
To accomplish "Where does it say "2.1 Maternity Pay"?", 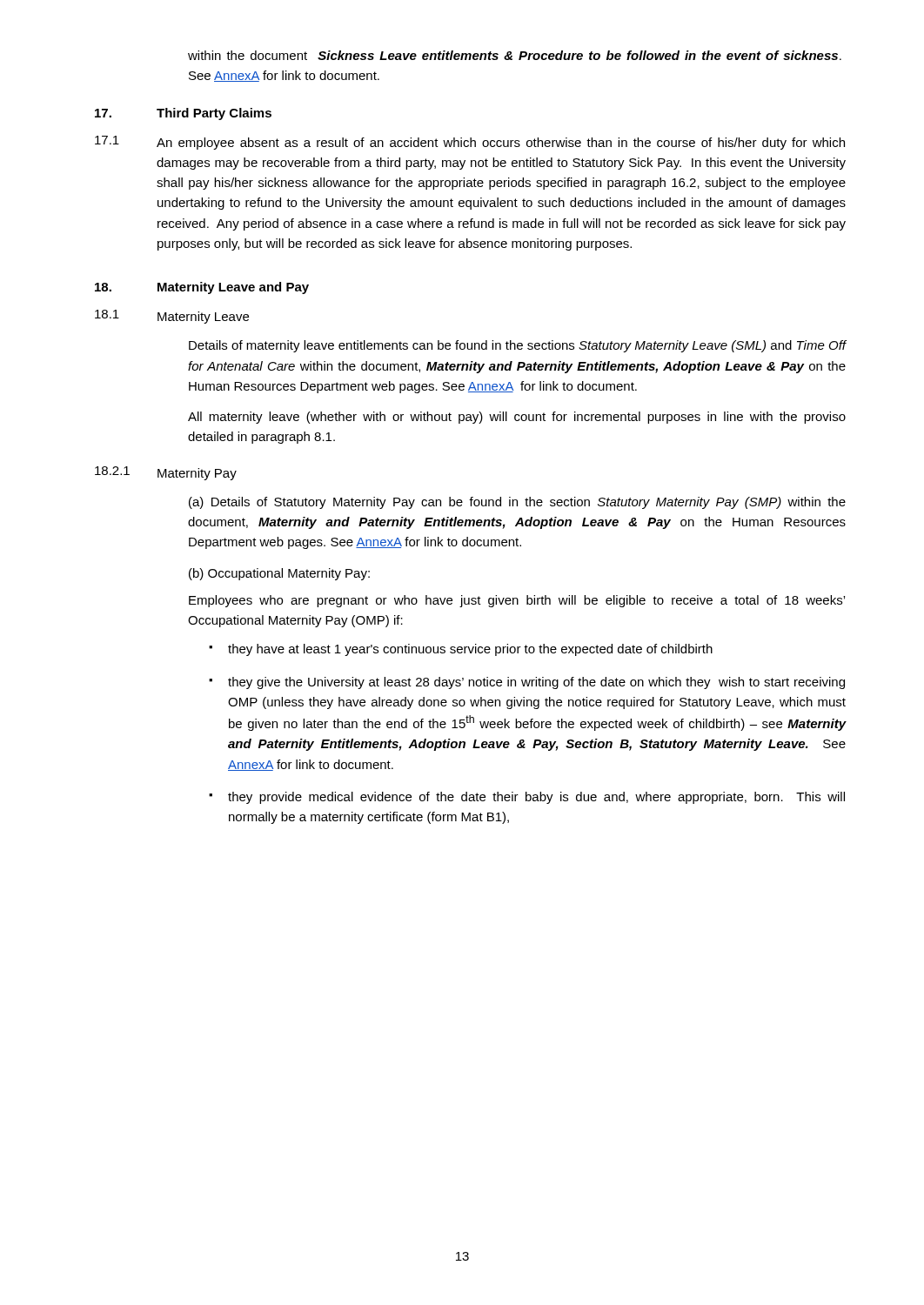I will pyautogui.click(x=166, y=473).
